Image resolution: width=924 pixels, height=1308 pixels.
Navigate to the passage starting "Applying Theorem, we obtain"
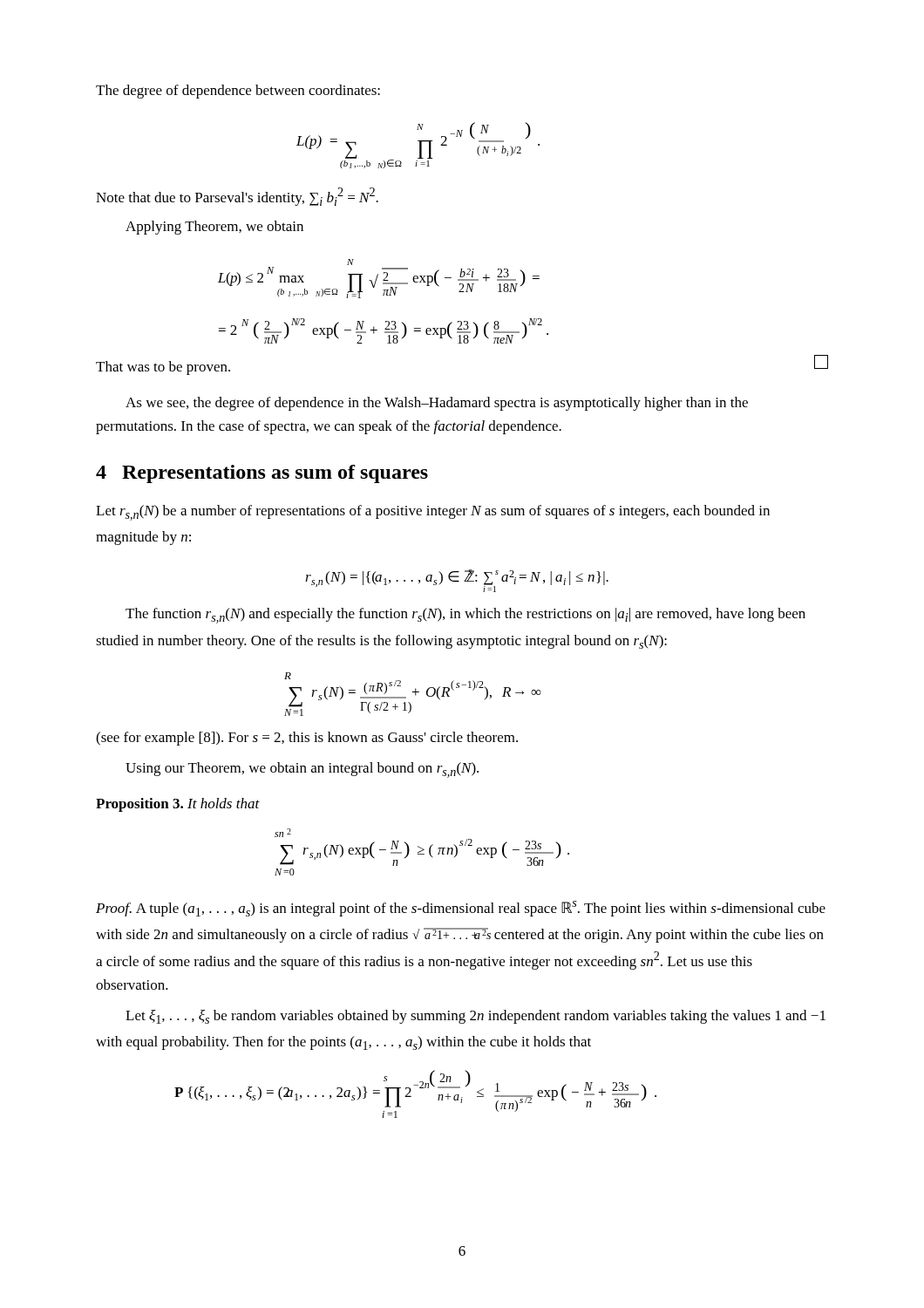[x=215, y=226]
